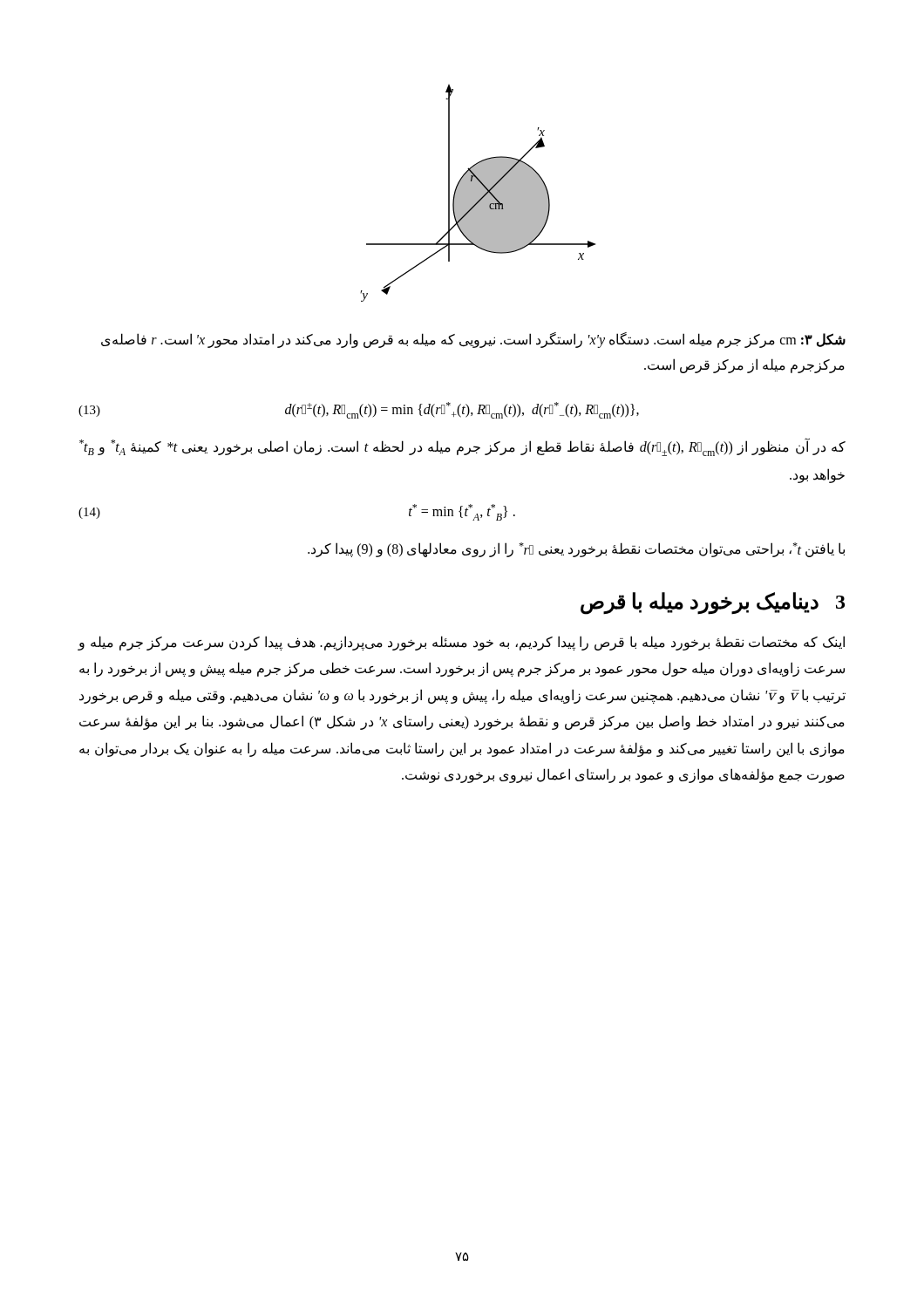The width and height of the screenshot is (924, 1308).
Task: Point to the text starting "3 دینامیک برخورد میله با قرص"
Action: [713, 602]
